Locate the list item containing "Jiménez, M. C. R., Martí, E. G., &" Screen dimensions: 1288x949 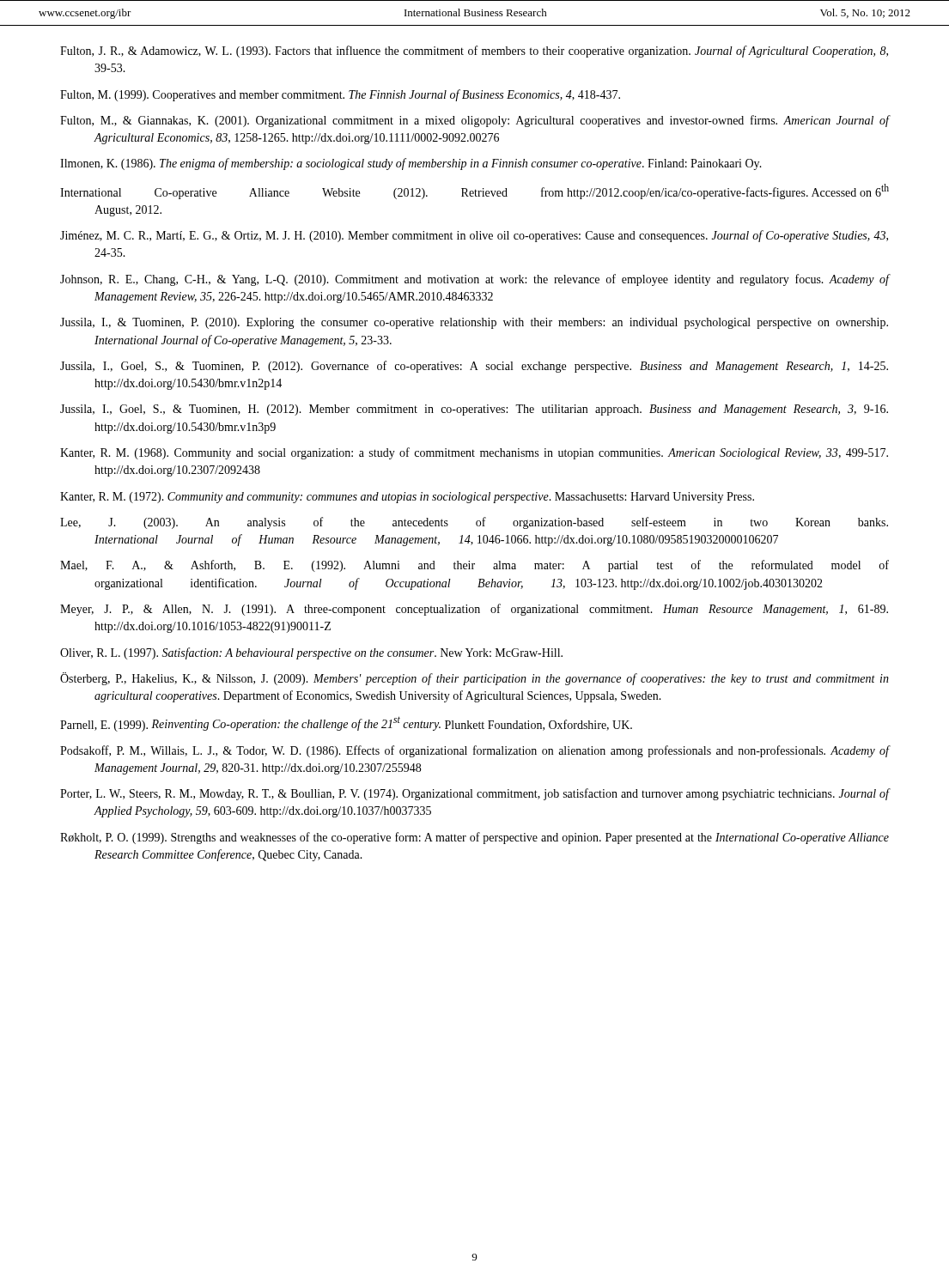[x=474, y=244]
